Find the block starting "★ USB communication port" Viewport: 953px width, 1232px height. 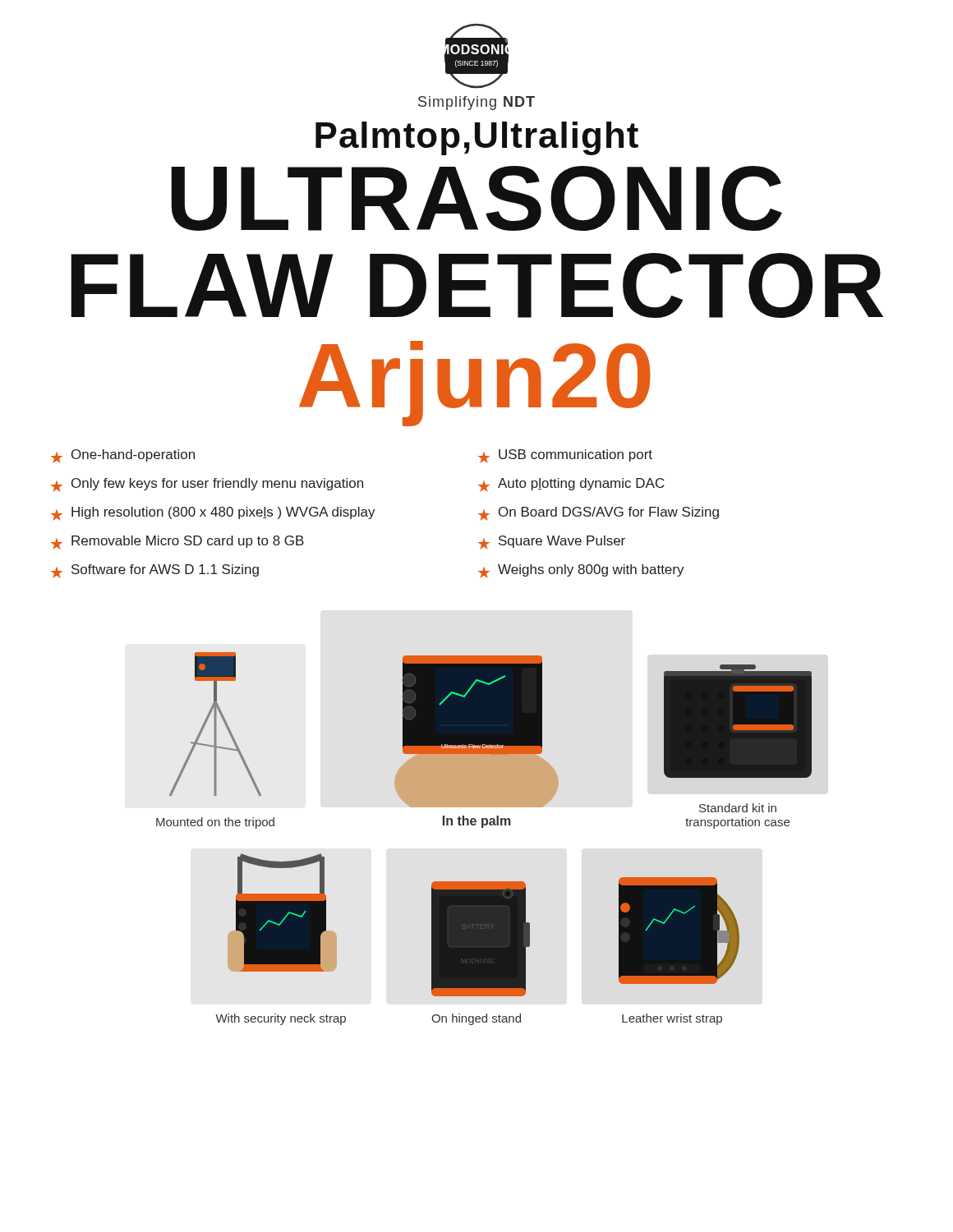[564, 457]
